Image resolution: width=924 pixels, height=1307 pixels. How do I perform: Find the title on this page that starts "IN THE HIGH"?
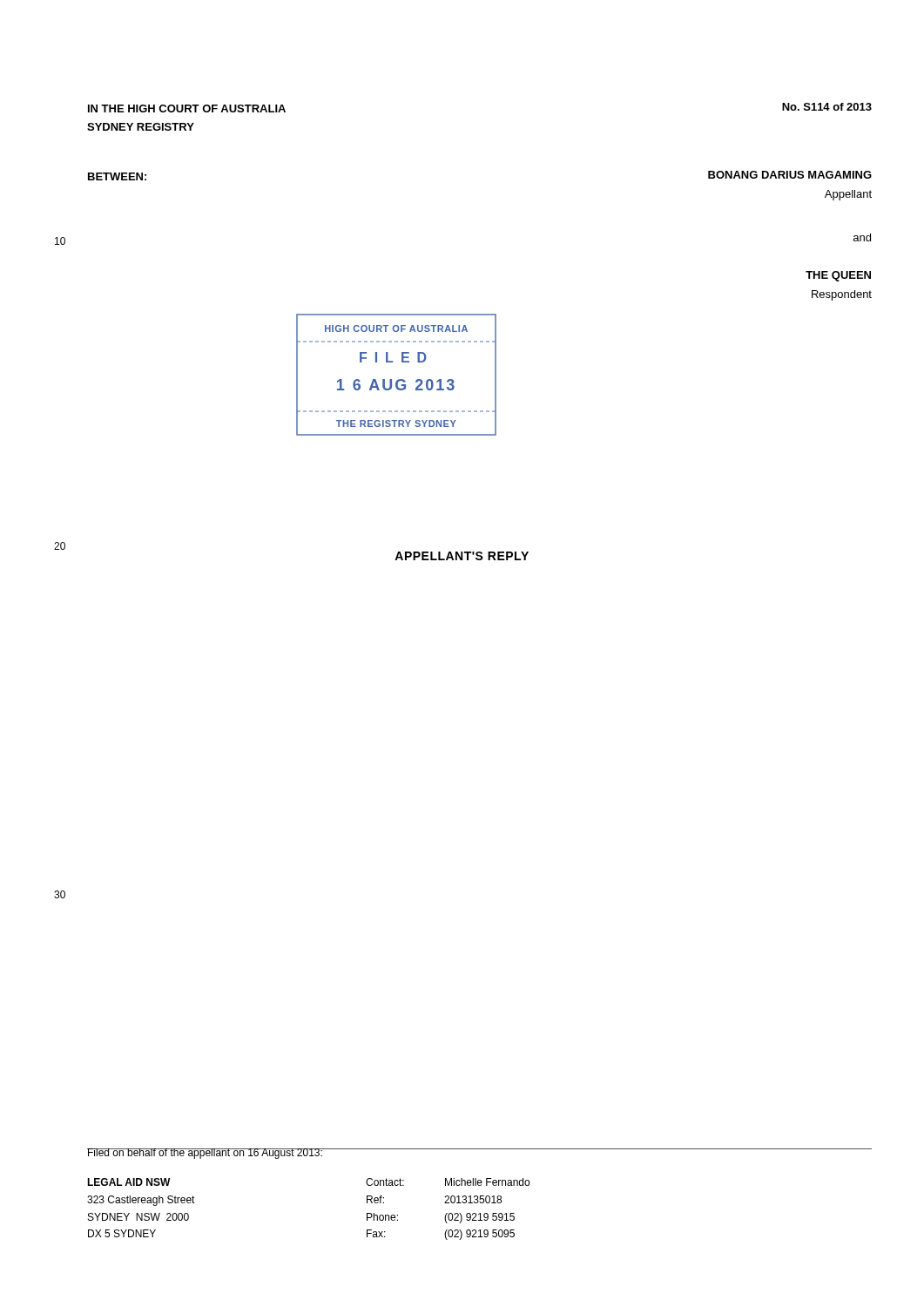click(x=187, y=118)
